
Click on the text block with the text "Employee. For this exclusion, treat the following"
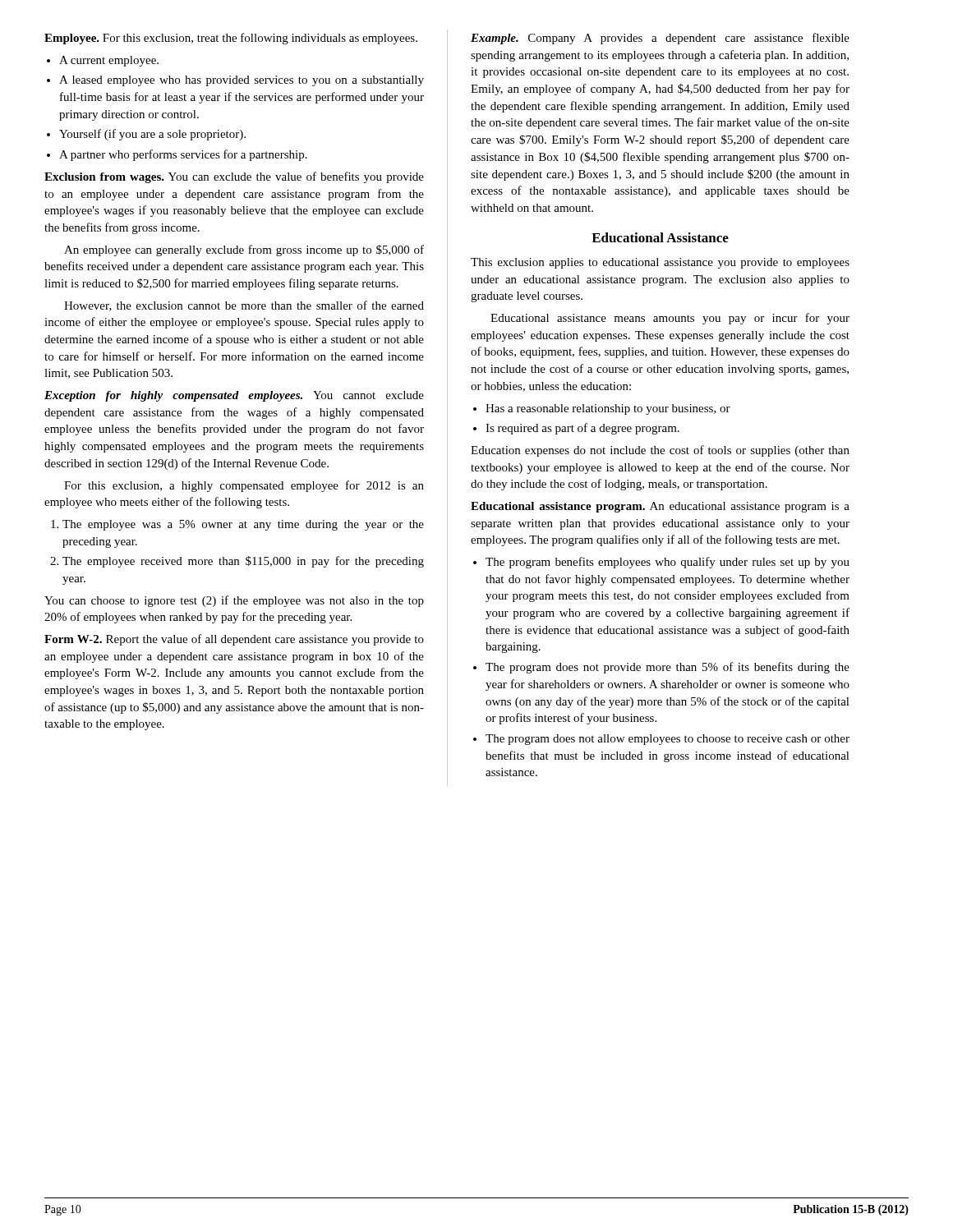(234, 38)
